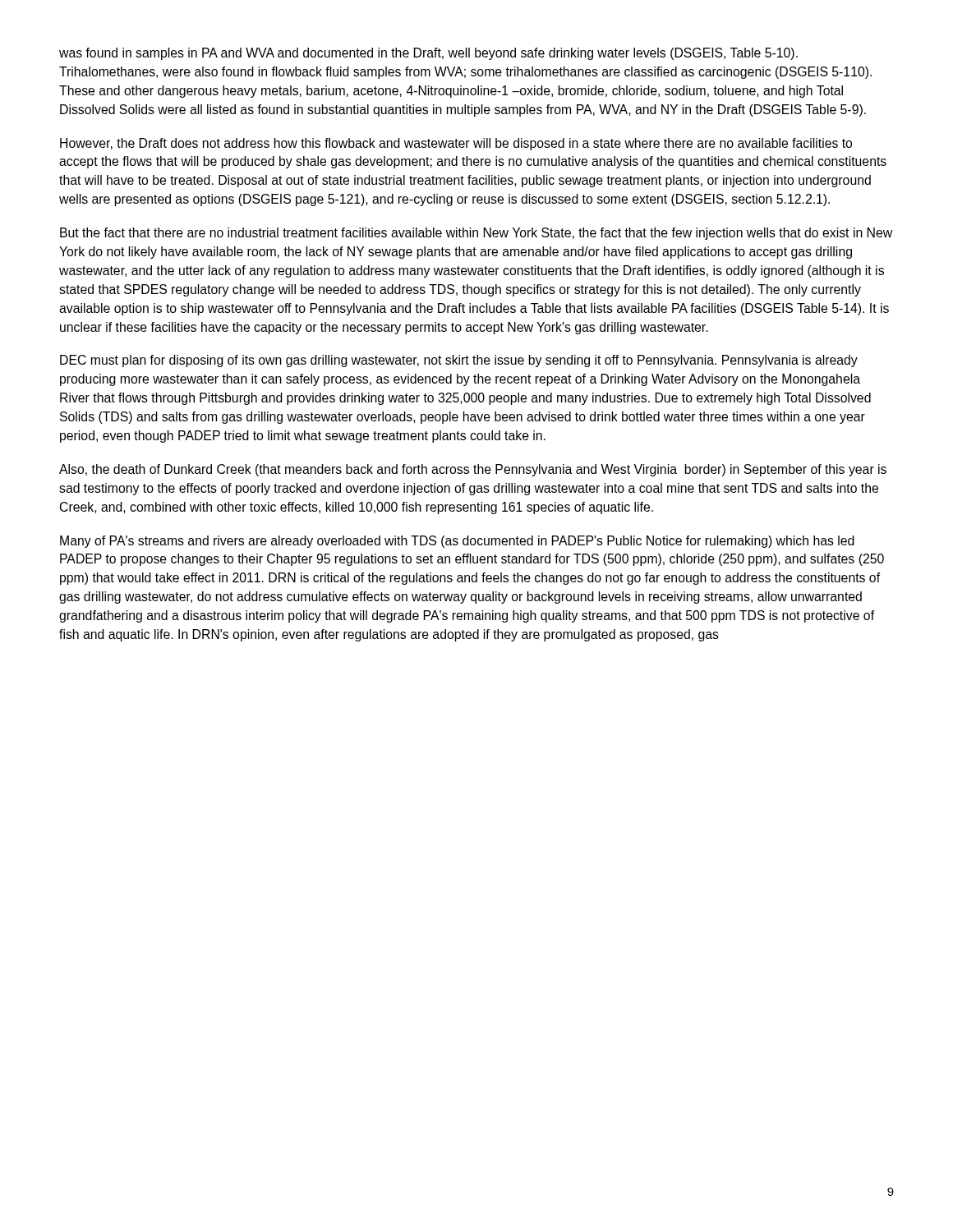
Task: Click on the block starting "DEC must plan"
Action: tap(465, 398)
